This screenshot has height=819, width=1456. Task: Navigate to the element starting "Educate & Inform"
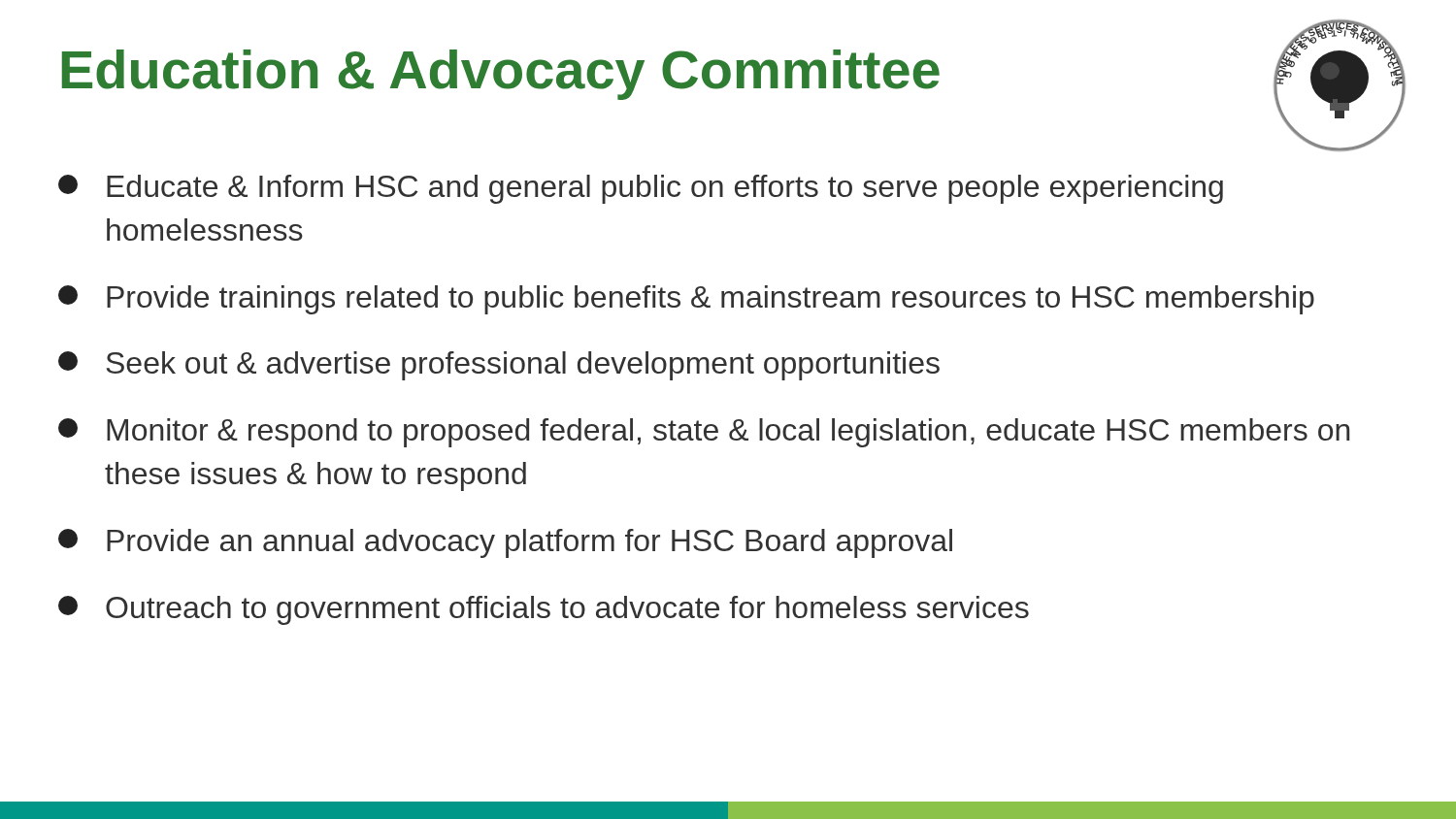tap(728, 208)
